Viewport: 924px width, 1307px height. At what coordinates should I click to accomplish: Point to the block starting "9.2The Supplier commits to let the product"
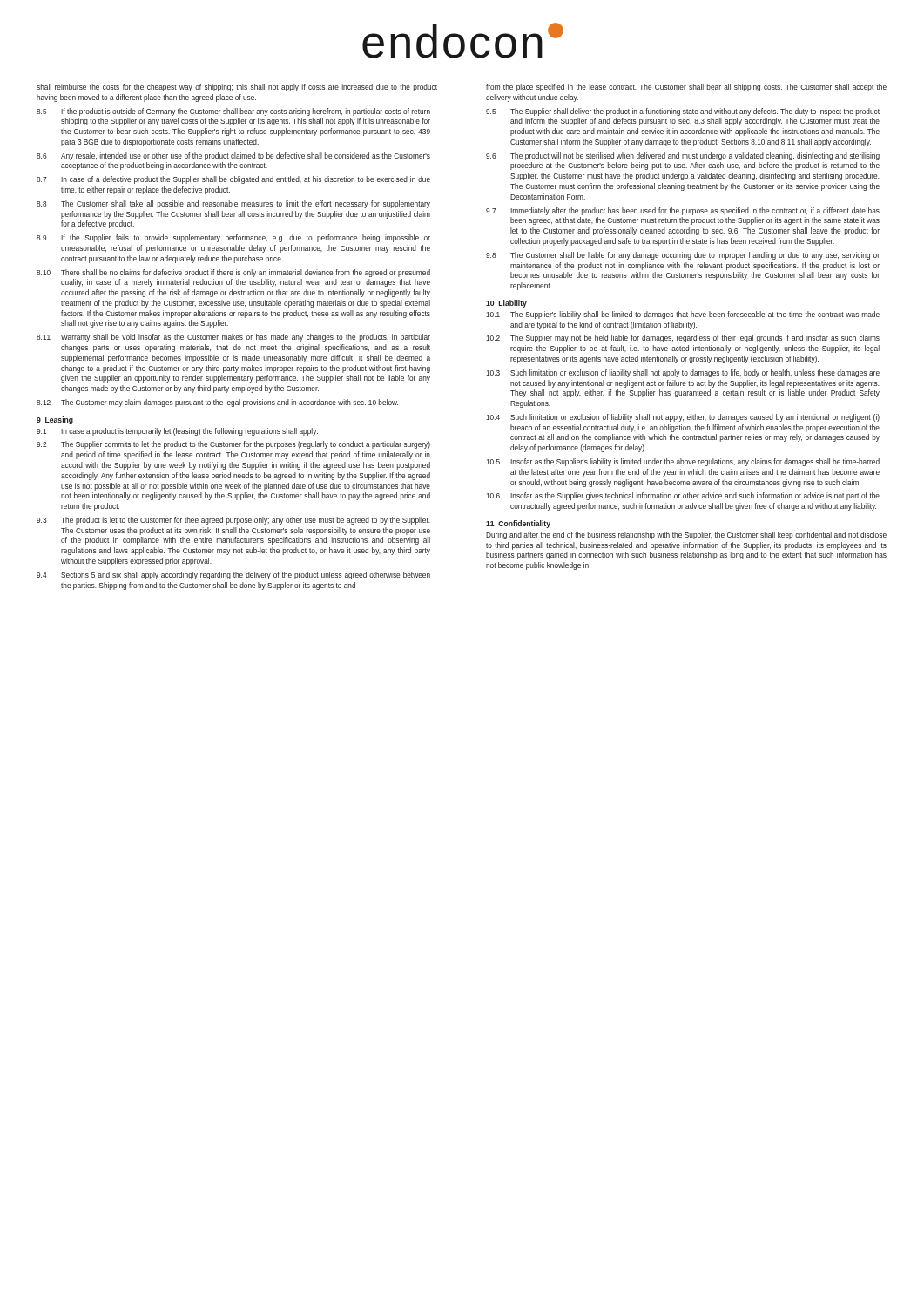[x=233, y=476]
